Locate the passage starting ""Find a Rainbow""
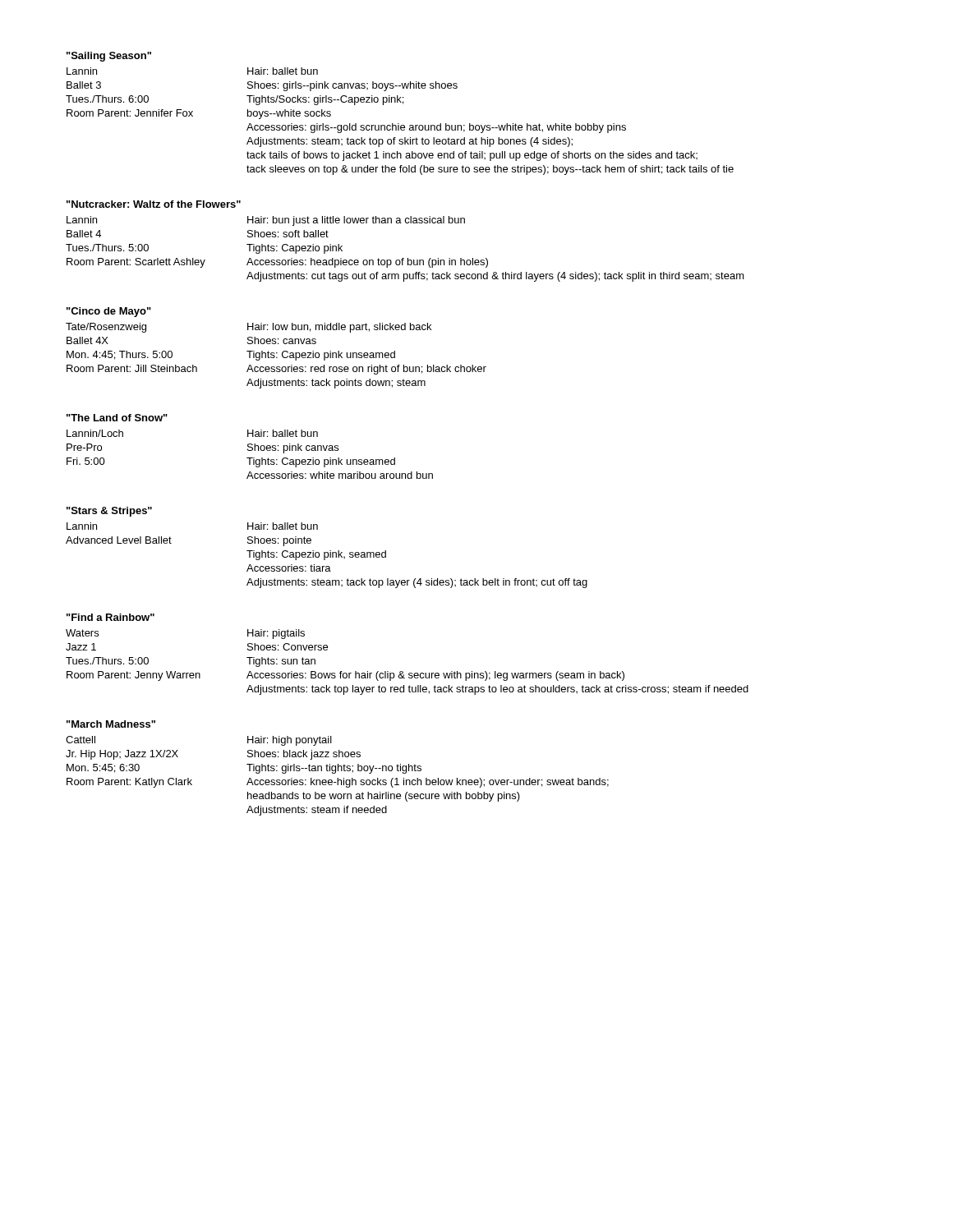 [110, 617]
